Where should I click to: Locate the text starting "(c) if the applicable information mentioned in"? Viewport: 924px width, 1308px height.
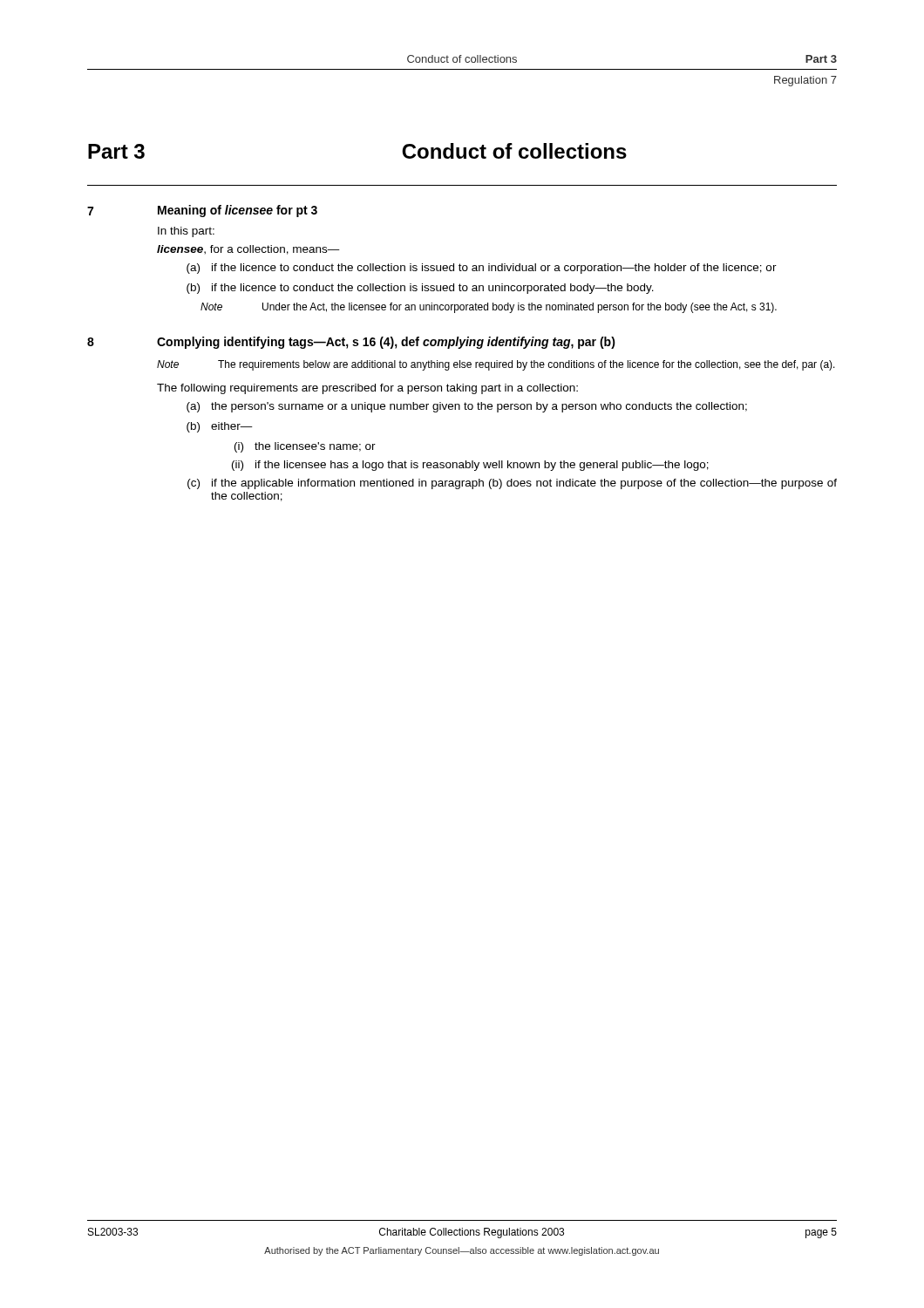(497, 489)
